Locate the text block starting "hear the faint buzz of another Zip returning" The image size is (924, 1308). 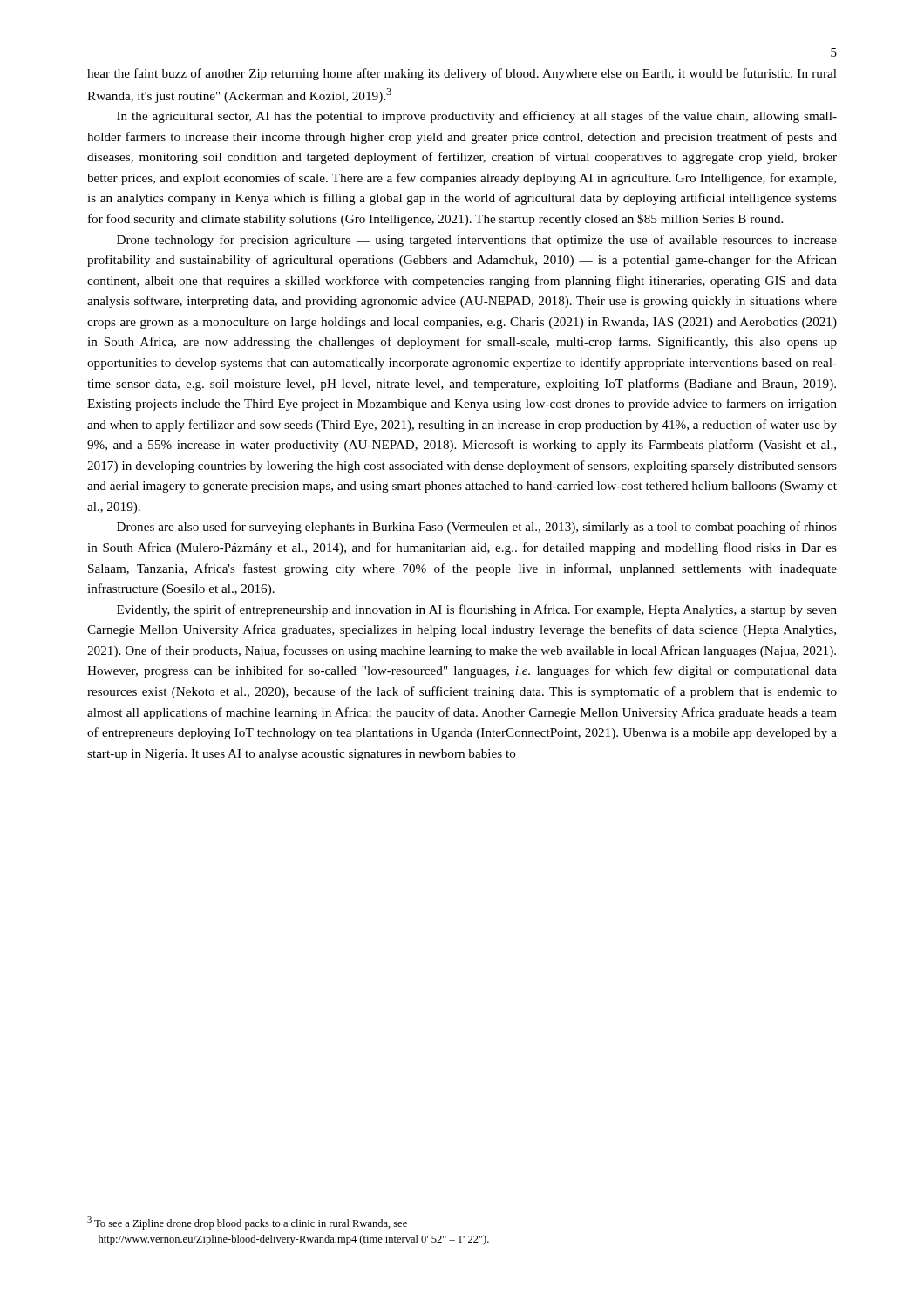pyautogui.click(x=462, y=84)
